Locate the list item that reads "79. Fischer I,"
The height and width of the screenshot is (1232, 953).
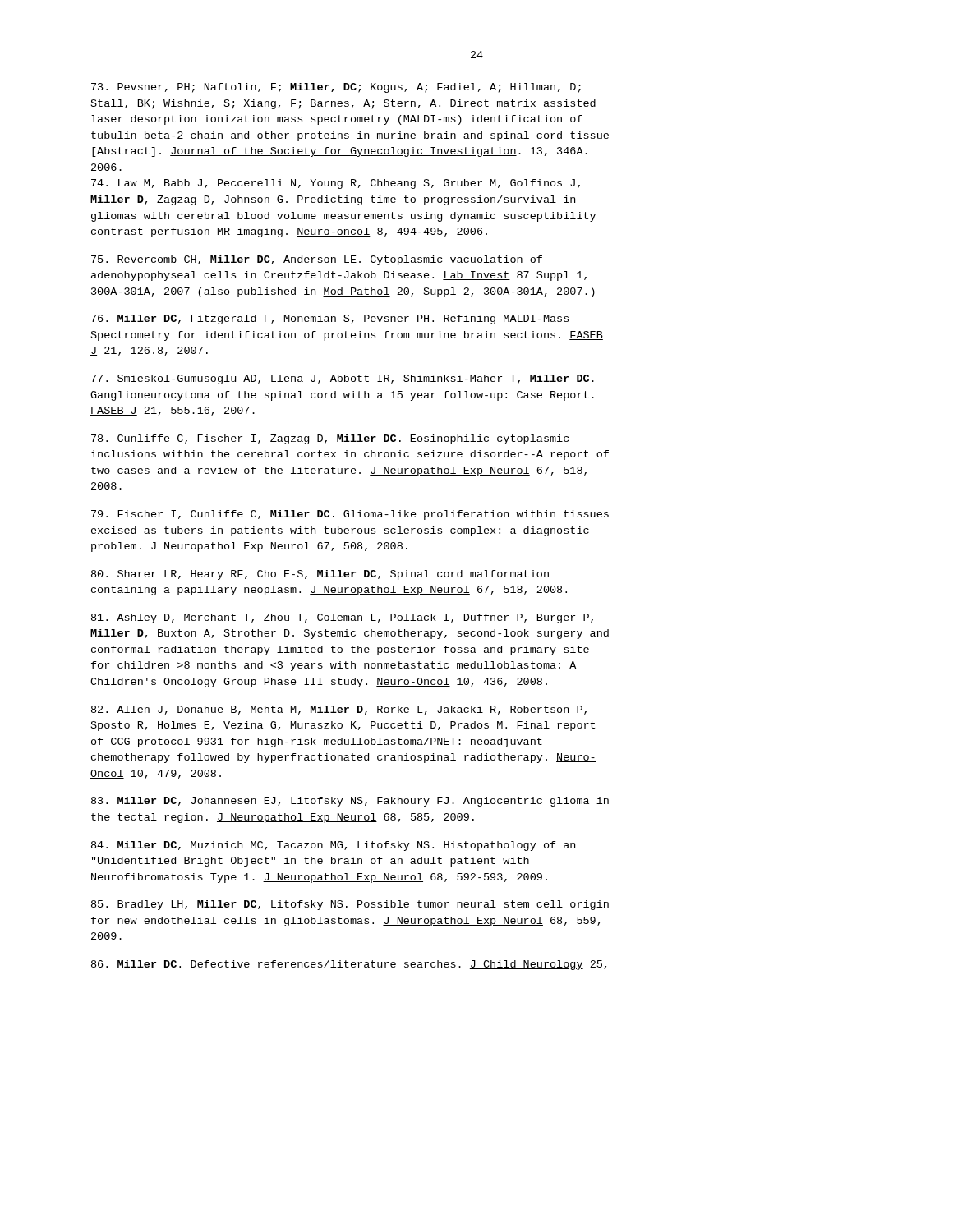coord(350,531)
